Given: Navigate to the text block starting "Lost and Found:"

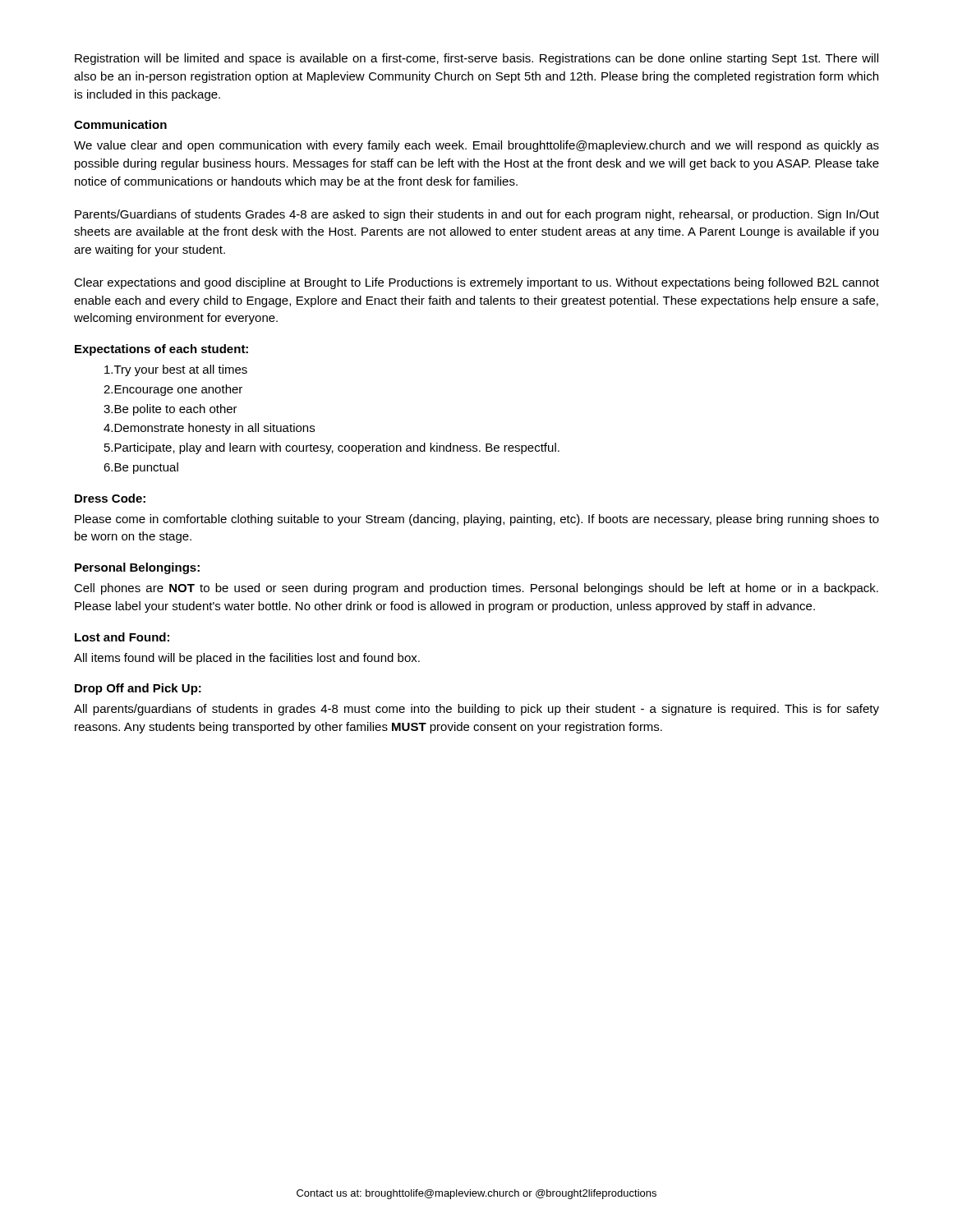Looking at the screenshot, I should (x=122, y=637).
